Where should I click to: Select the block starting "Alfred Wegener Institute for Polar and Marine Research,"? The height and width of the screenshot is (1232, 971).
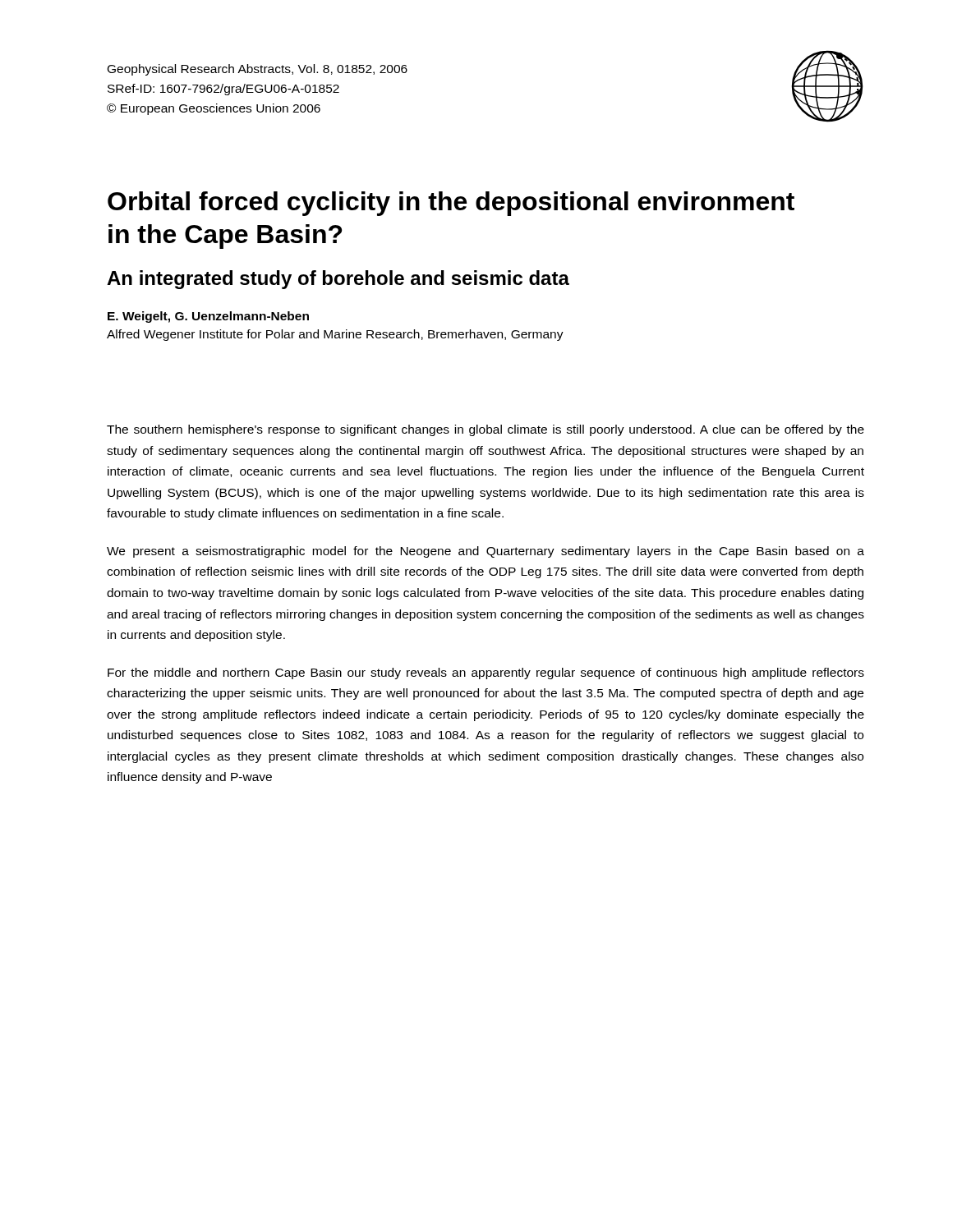click(x=486, y=334)
